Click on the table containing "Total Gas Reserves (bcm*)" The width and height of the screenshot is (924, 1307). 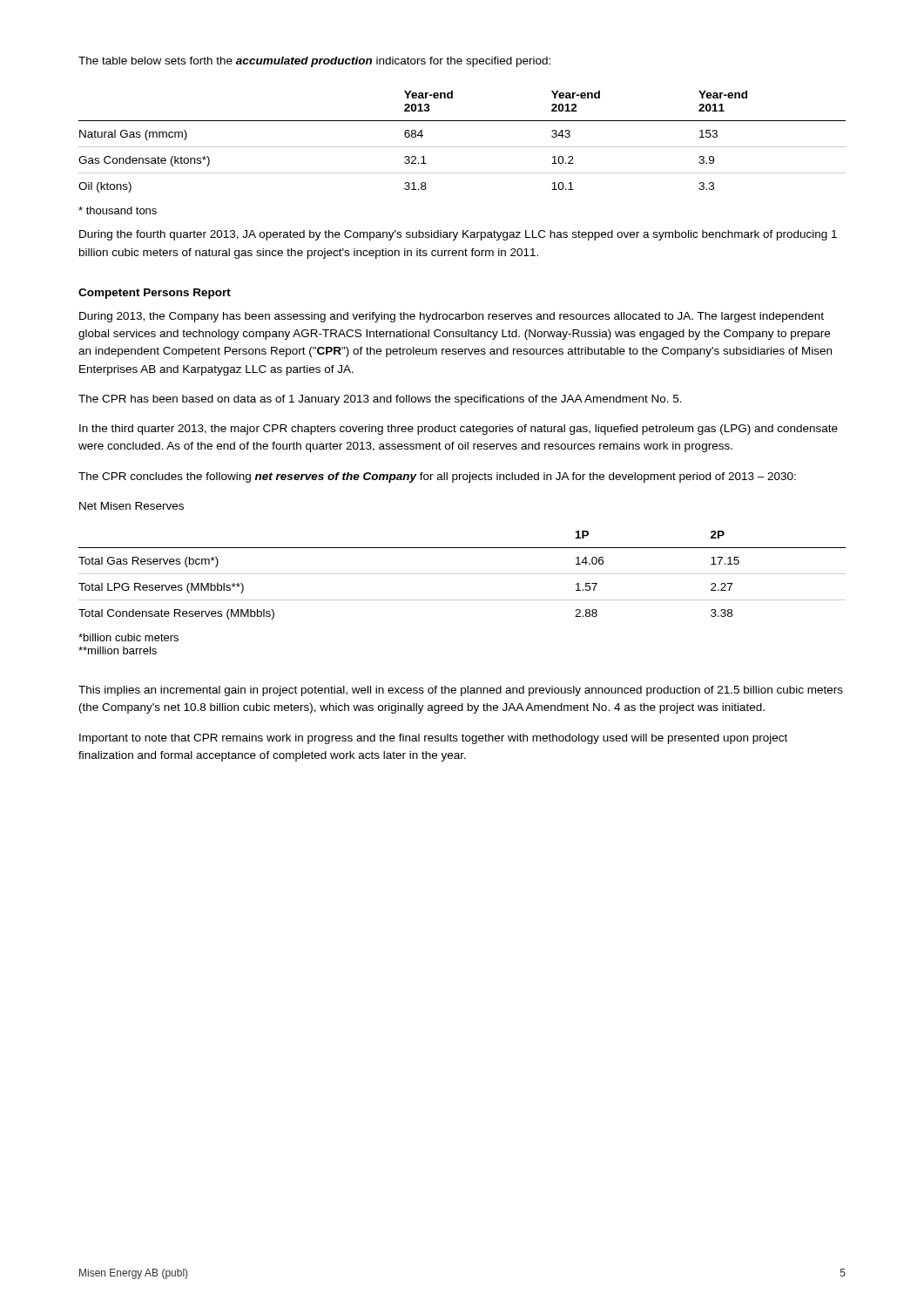[x=462, y=574]
